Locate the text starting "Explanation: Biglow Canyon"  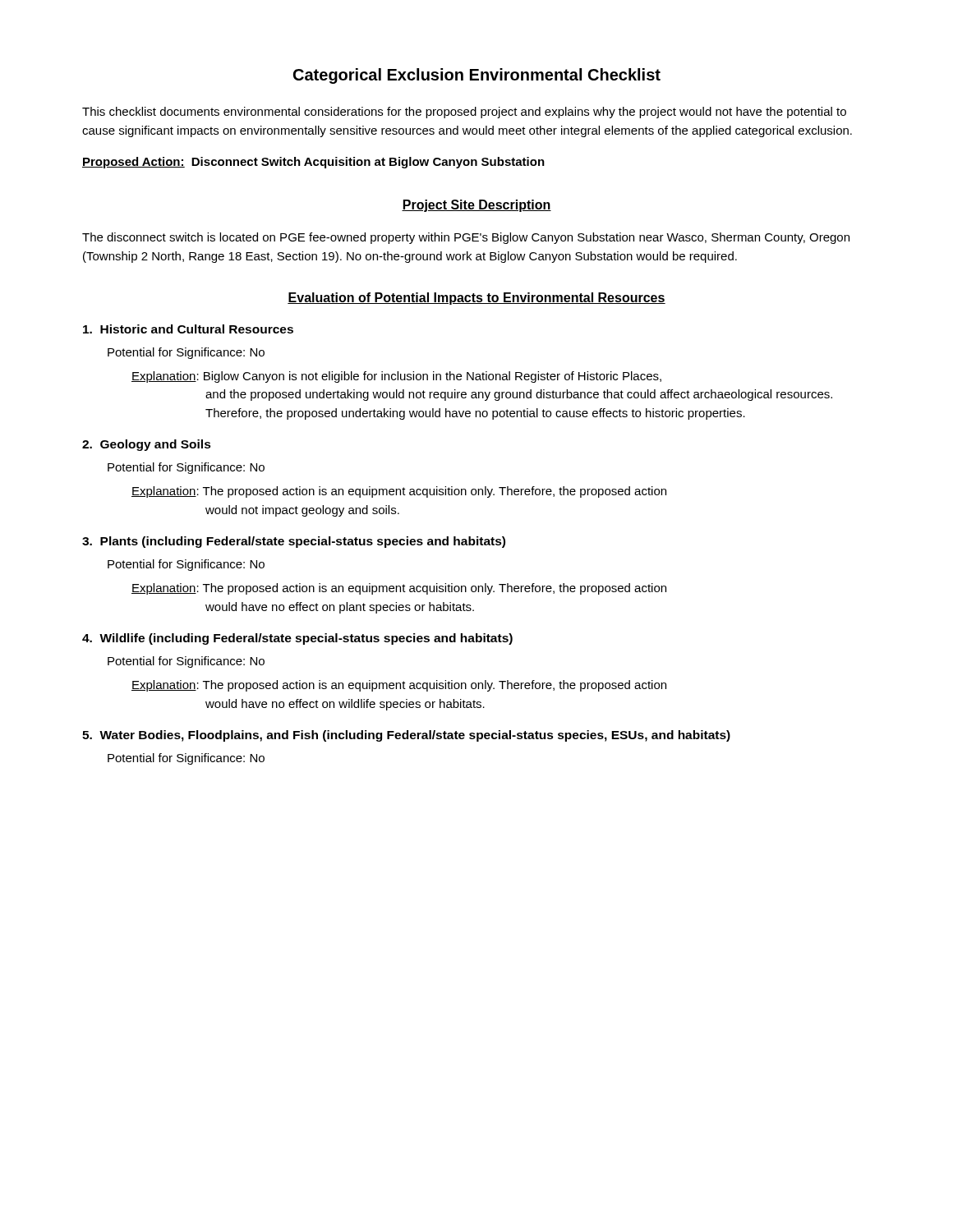[x=501, y=395]
